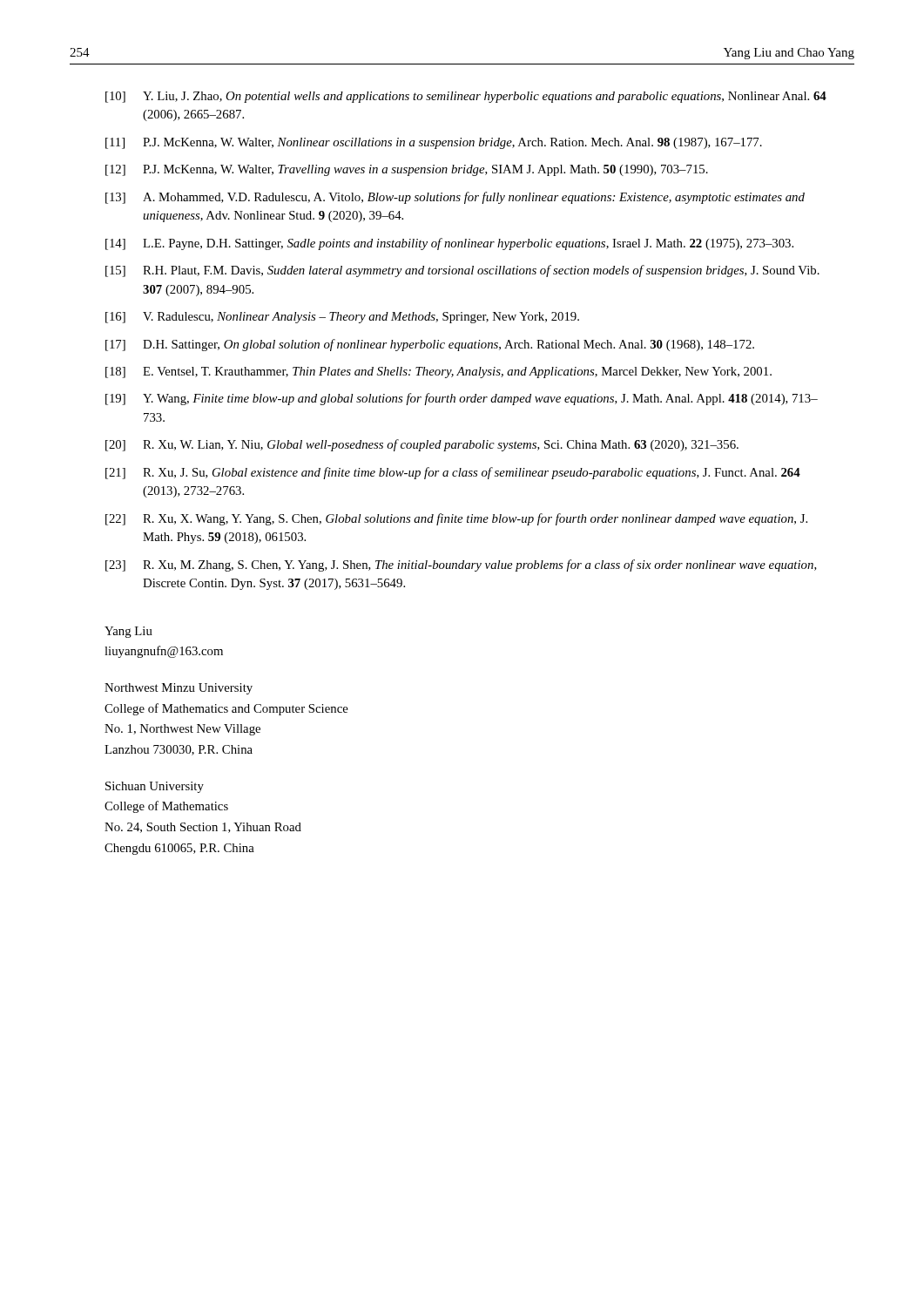Point to the block beginning "Sichuan University College of"
The image size is (924, 1307).
pos(155,787)
